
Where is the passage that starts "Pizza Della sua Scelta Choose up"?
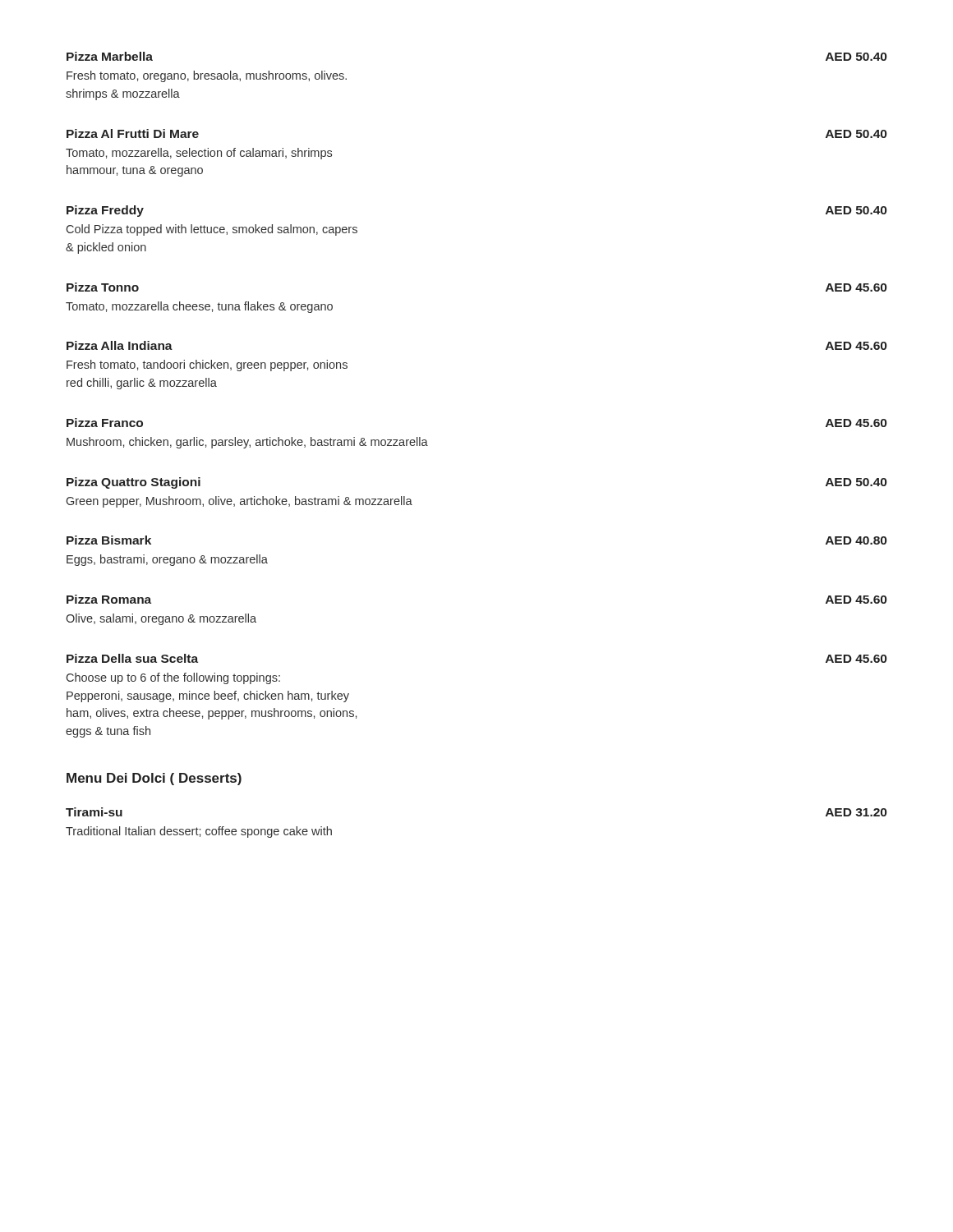[128, 657]
